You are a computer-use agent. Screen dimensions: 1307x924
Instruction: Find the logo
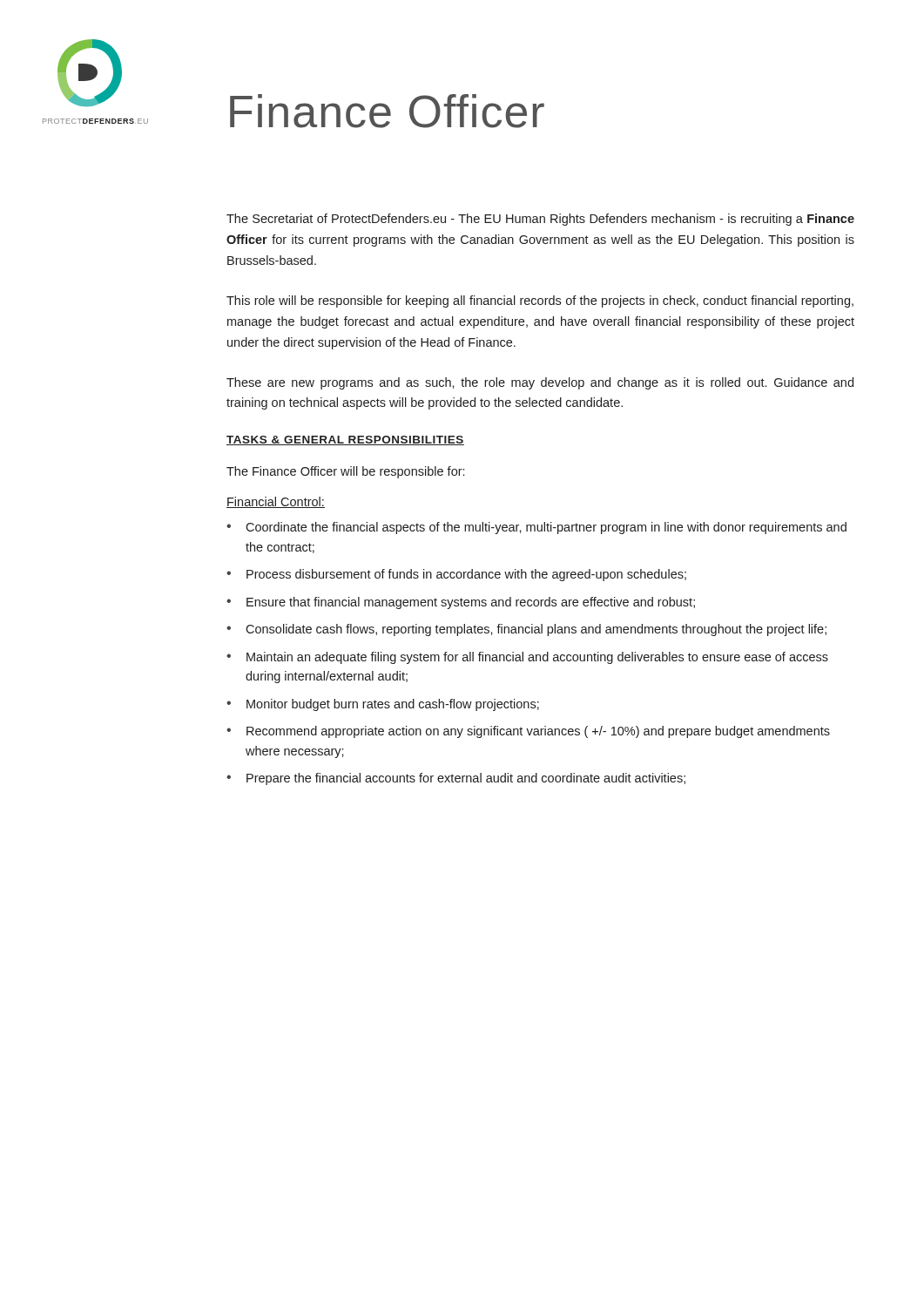pyautogui.click(x=90, y=79)
